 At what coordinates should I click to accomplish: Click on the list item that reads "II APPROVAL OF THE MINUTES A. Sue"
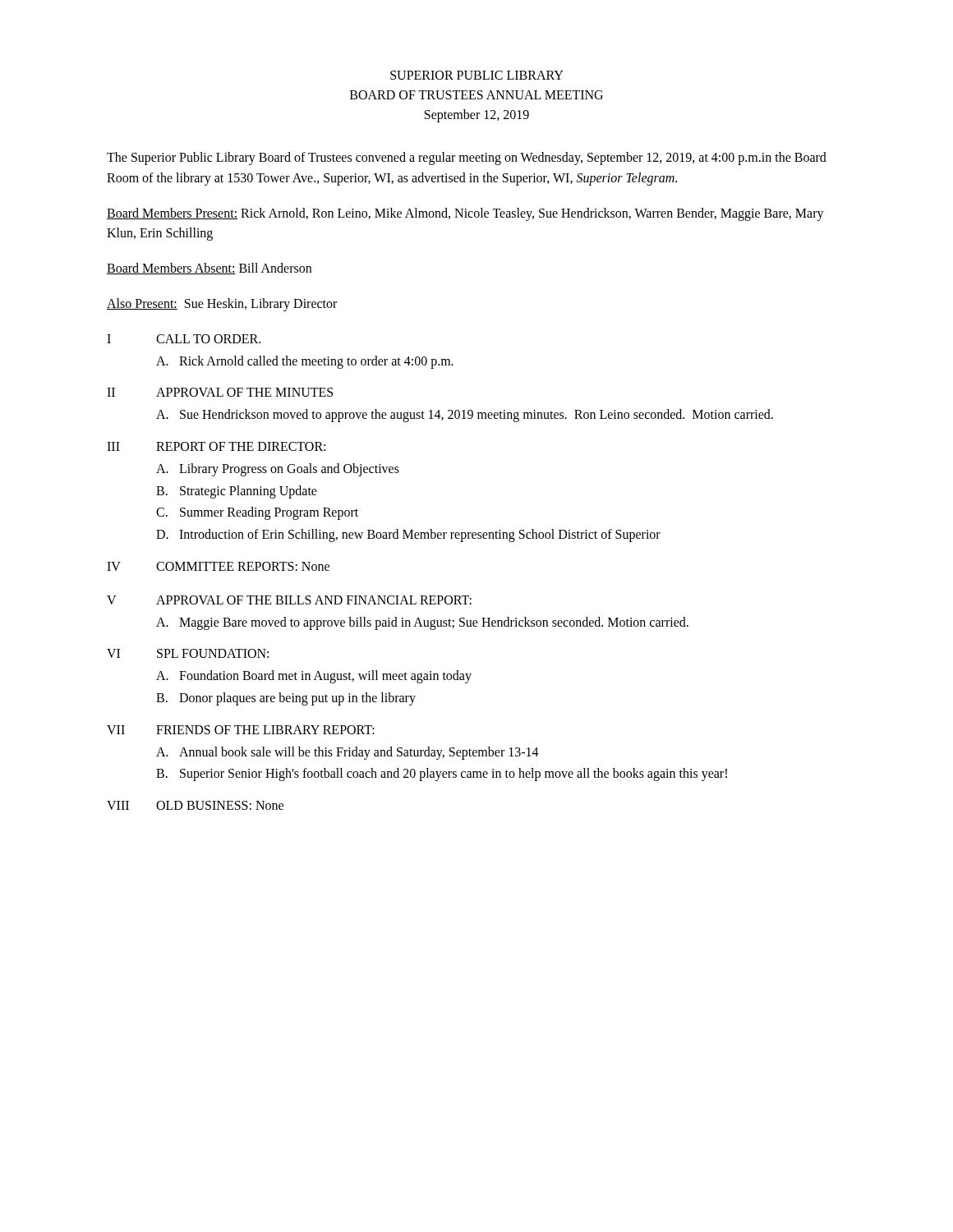click(x=476, y=404)
